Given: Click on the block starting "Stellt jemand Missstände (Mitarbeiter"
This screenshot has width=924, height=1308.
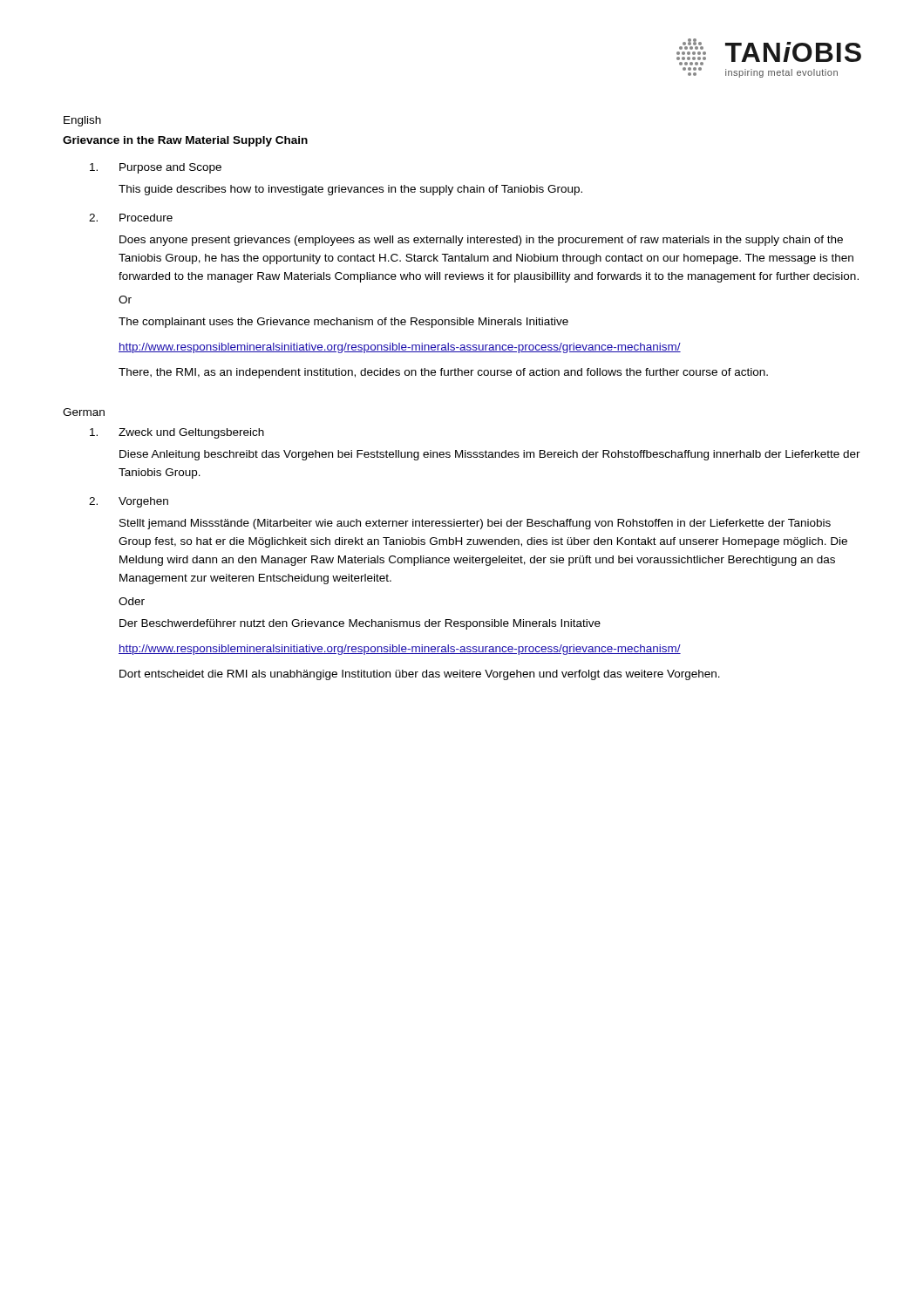Looking at the screenshot, I should coord(483,550).
